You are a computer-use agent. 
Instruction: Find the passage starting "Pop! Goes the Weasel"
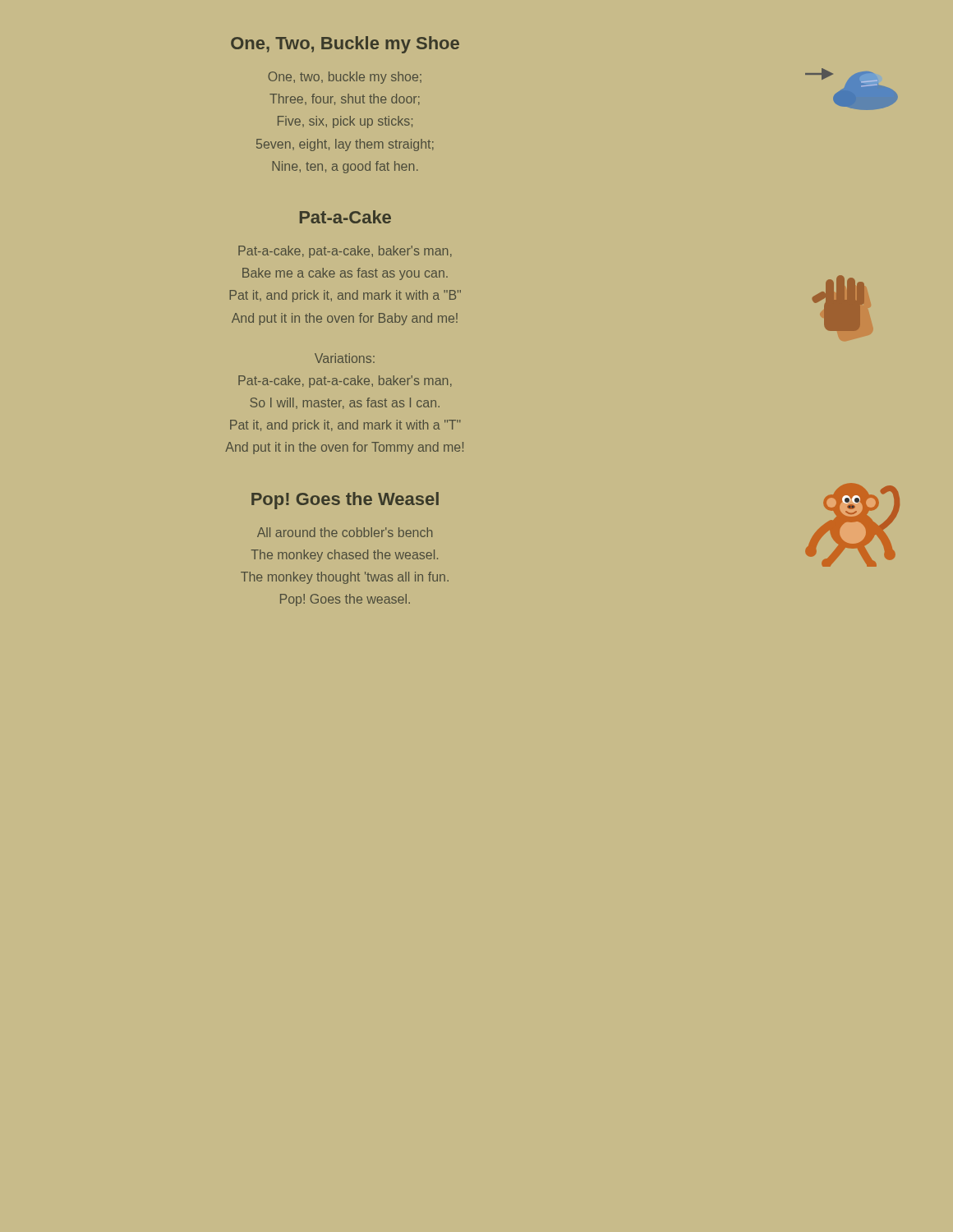click(345, 499)
